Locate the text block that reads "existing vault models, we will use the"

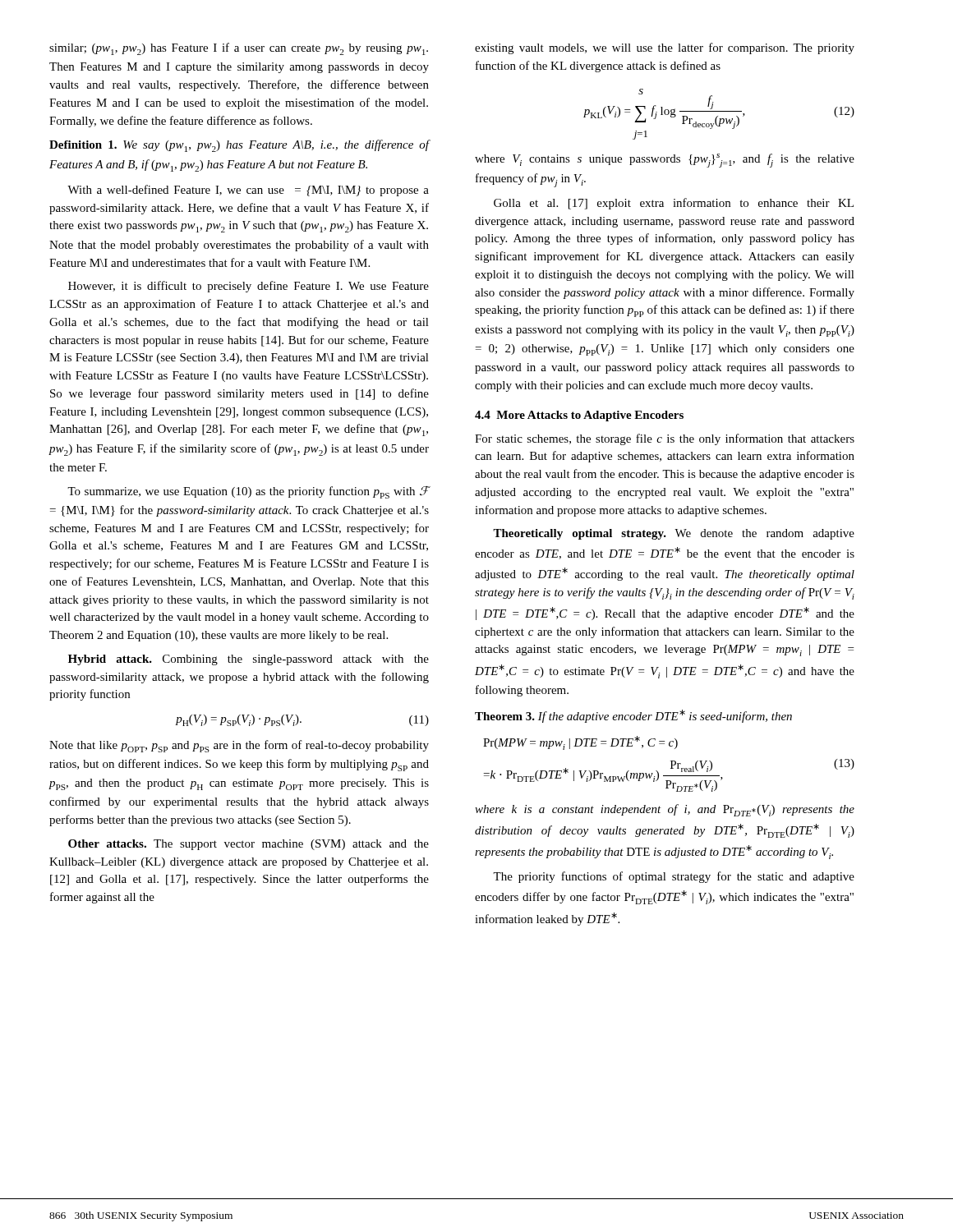665,57
